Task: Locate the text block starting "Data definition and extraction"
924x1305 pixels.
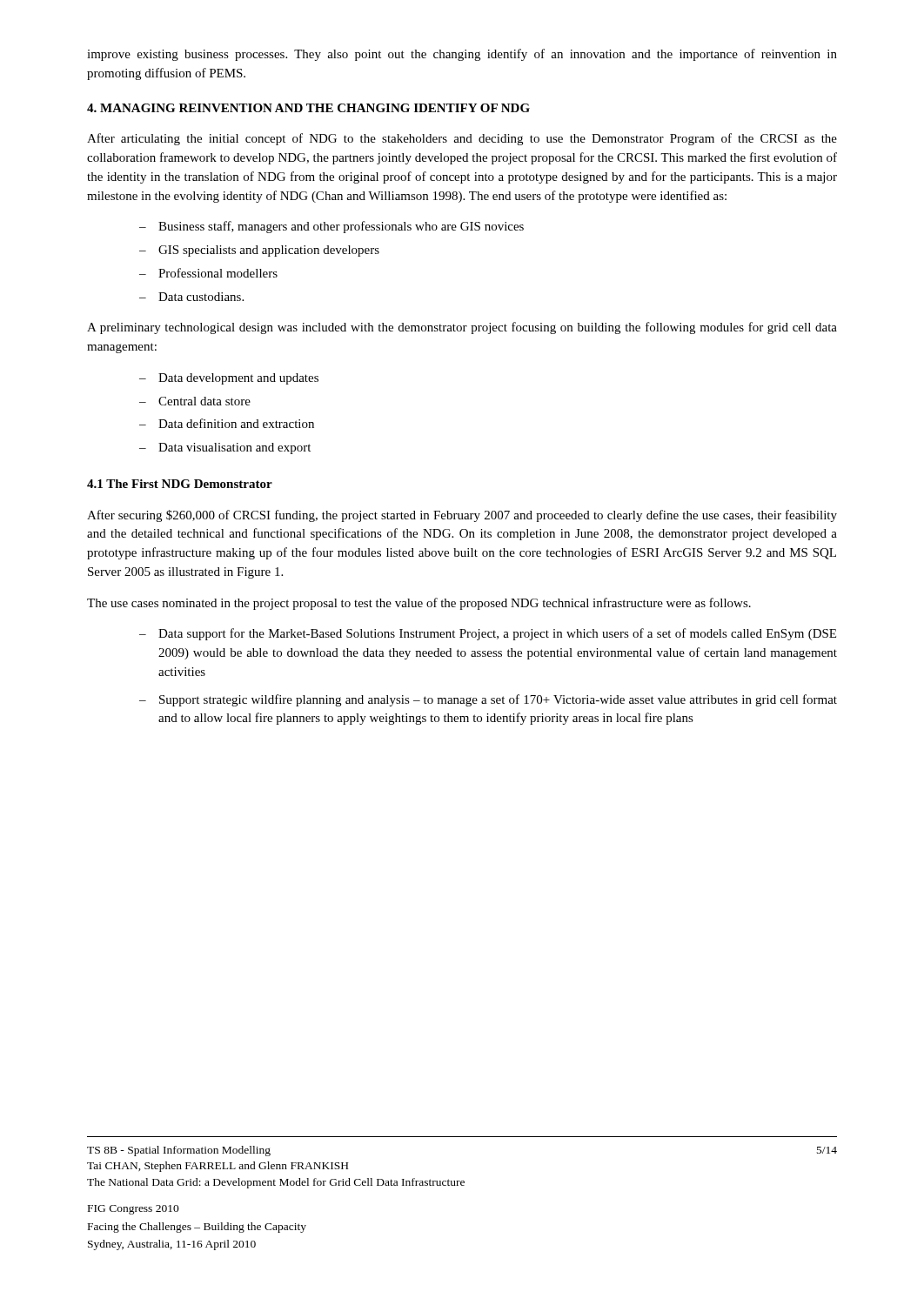Action: [236, 424]
